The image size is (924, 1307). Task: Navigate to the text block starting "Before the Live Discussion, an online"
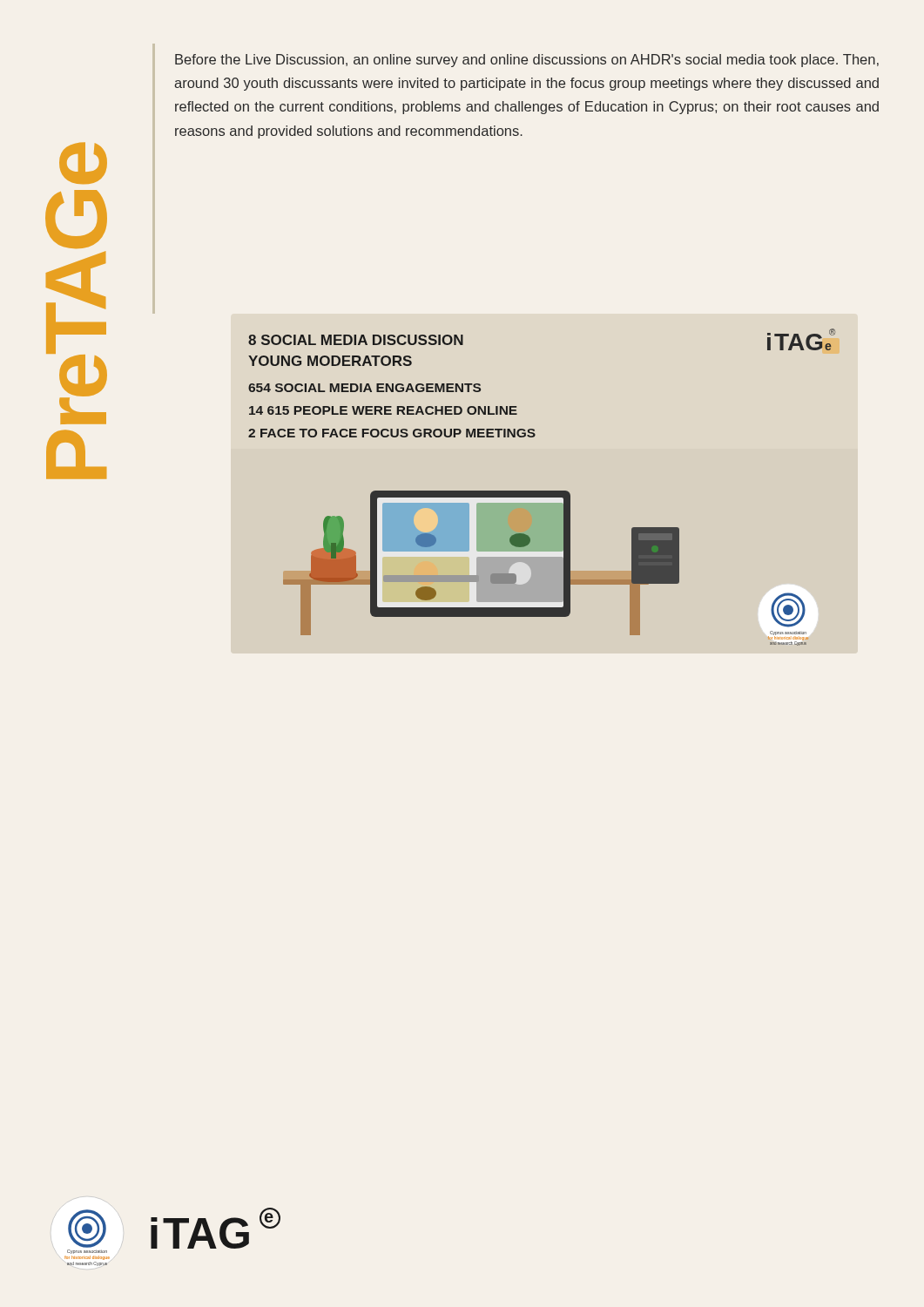click(527, 95)
